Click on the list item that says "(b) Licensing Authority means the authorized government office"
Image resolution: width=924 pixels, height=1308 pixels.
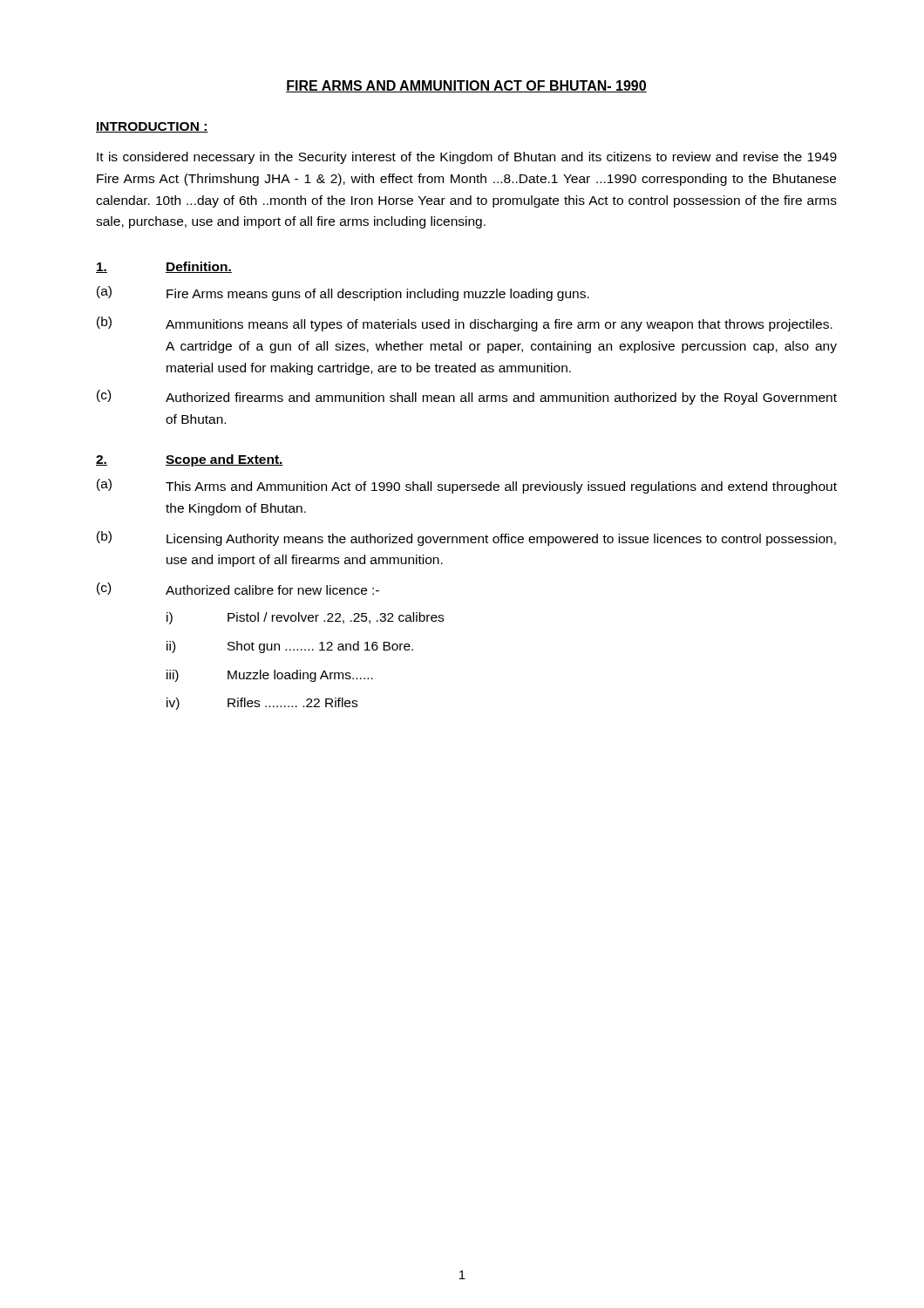click(x=466, y=550)
